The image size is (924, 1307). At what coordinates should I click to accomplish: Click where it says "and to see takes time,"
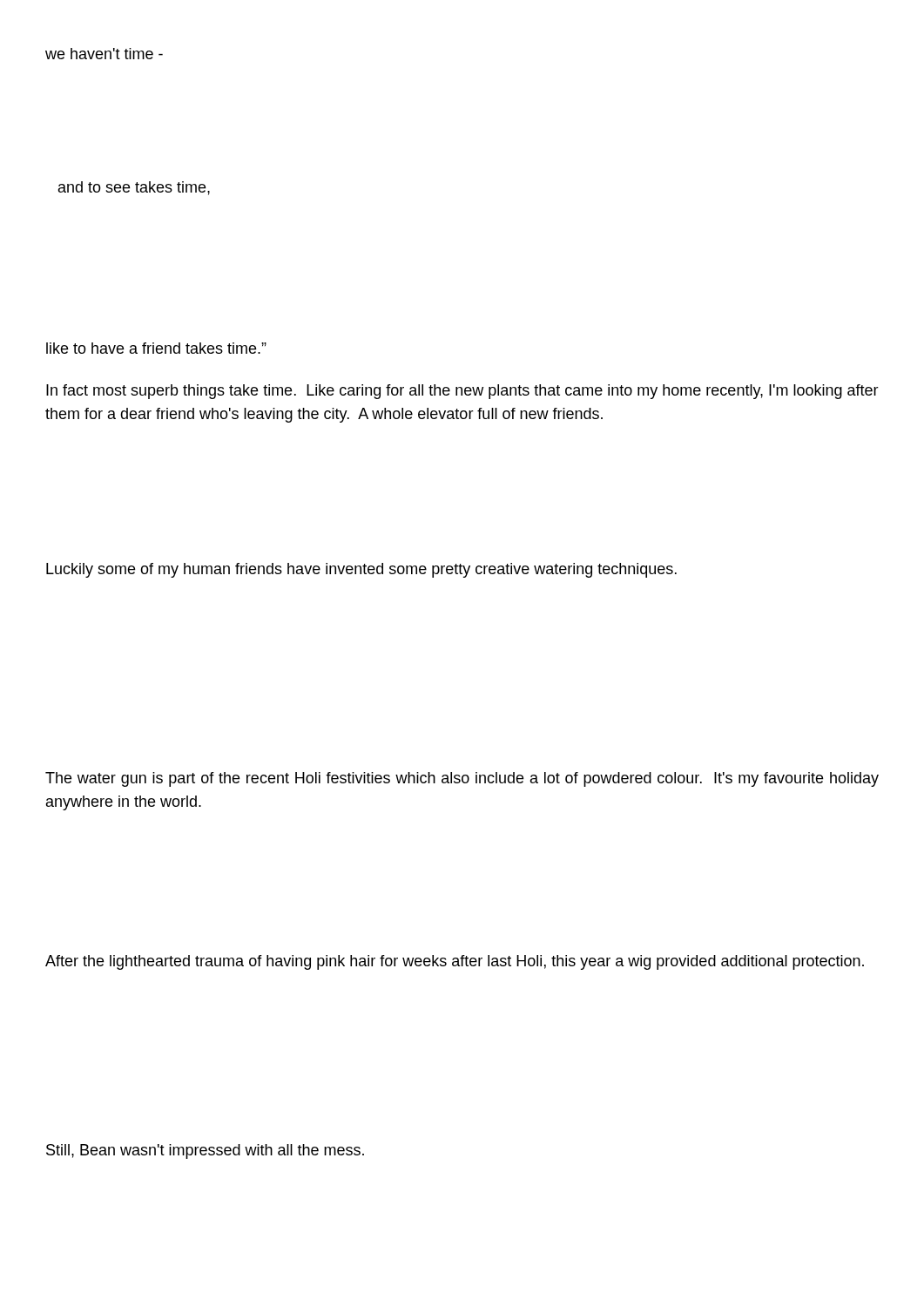tap(134, 187)
